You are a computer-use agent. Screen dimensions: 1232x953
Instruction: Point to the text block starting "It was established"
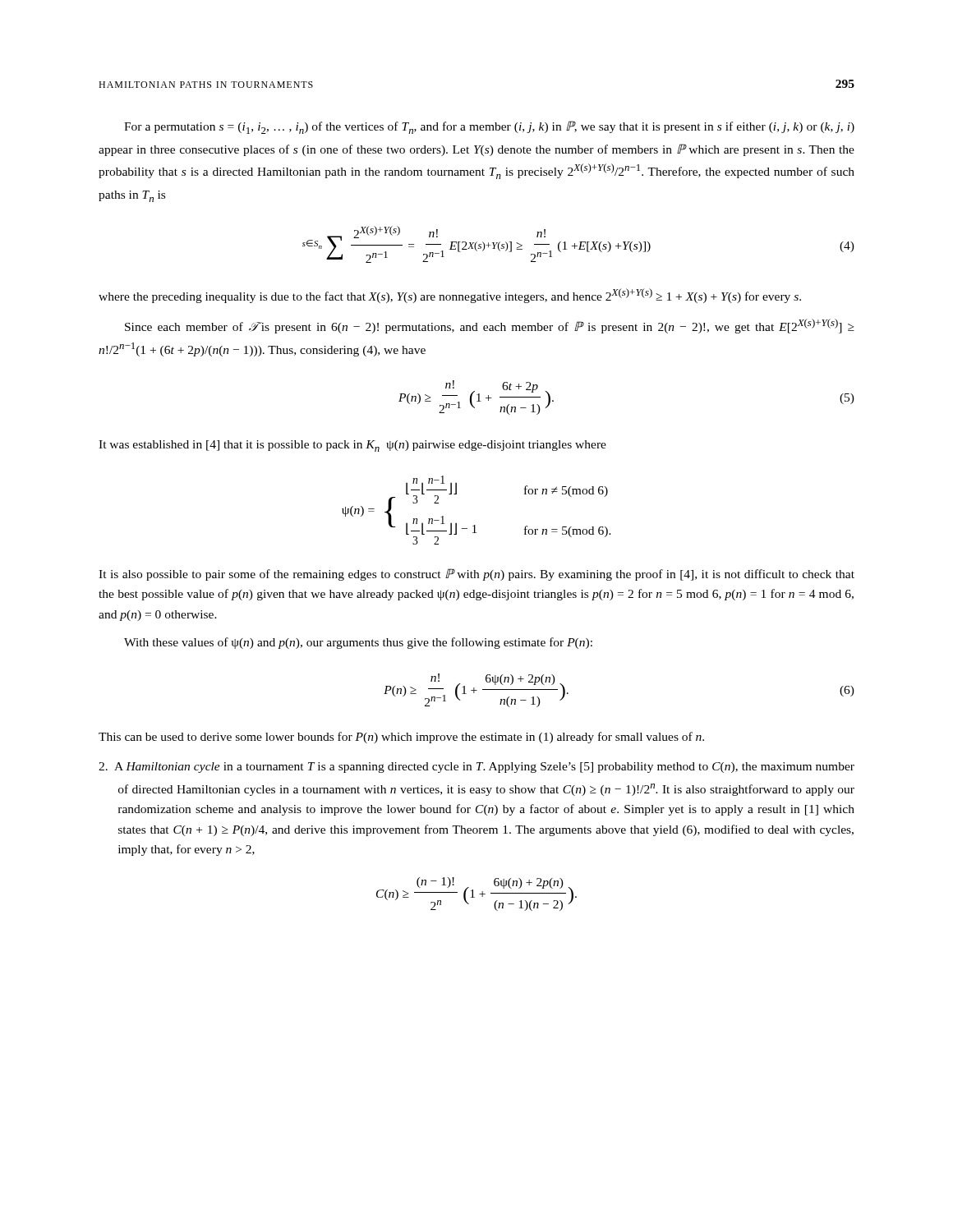(x=476, y=445)
